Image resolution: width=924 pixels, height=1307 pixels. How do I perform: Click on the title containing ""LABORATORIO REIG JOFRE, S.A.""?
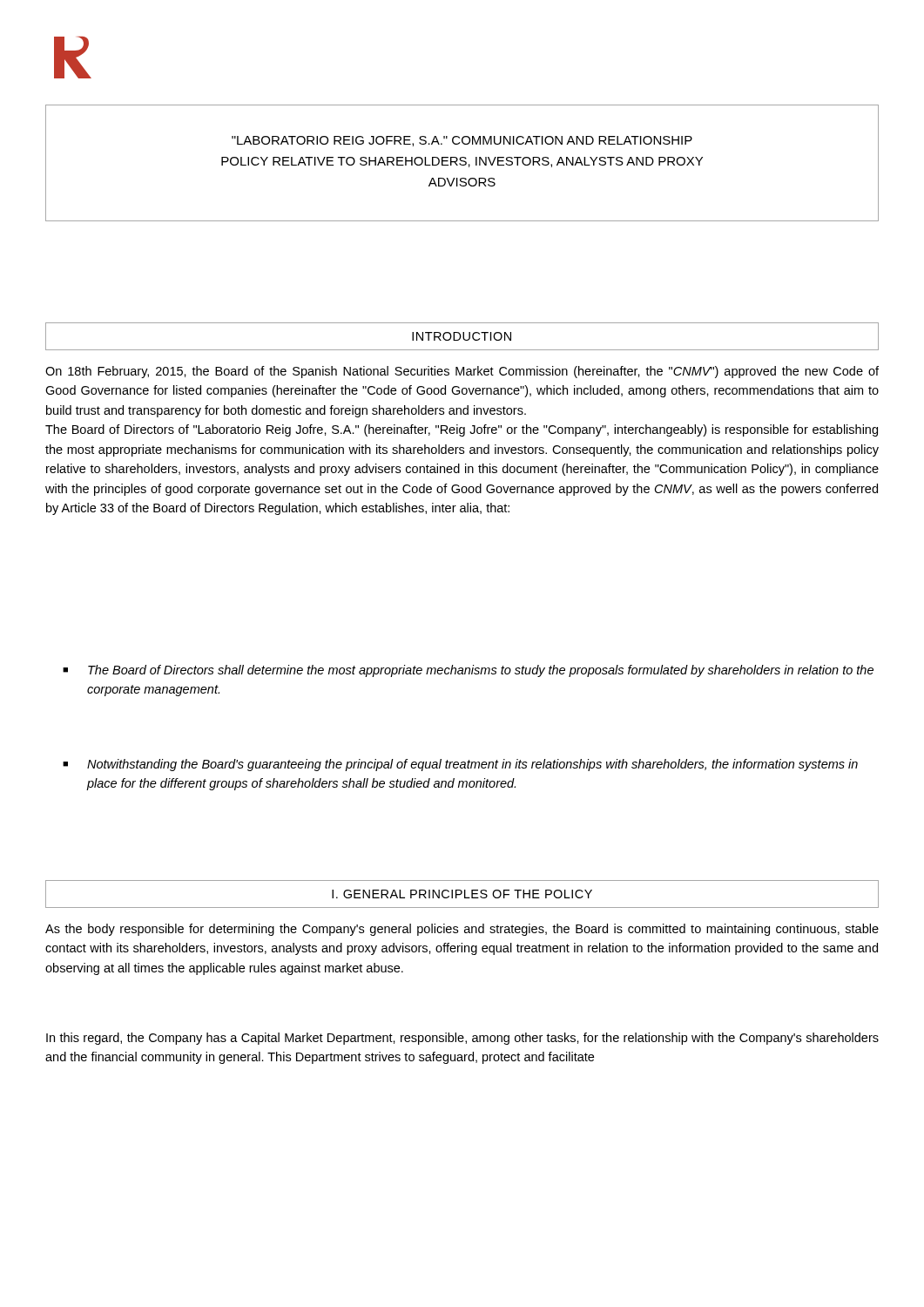coord(462,161)
